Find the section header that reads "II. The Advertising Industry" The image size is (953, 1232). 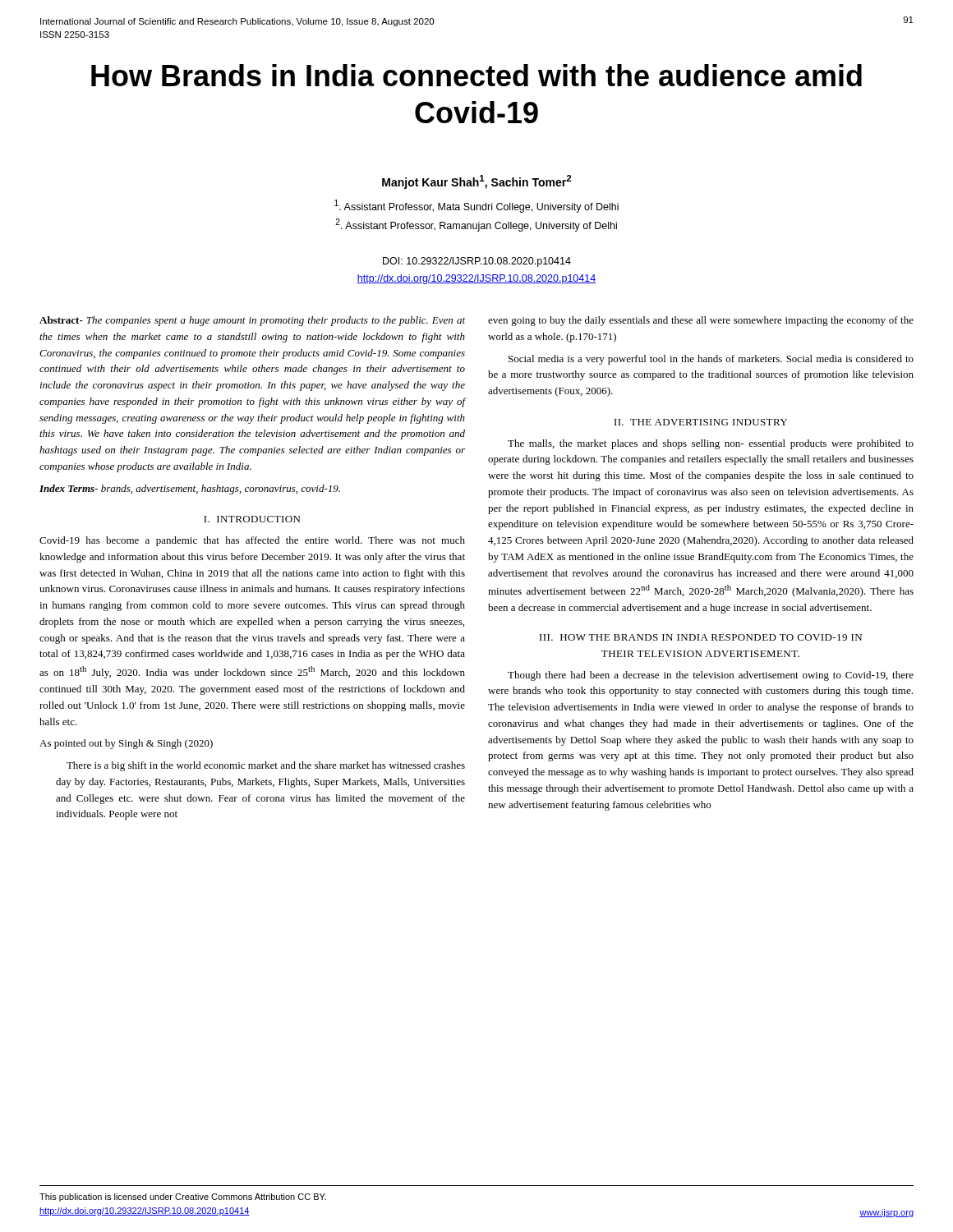click(x=701, y=422)
